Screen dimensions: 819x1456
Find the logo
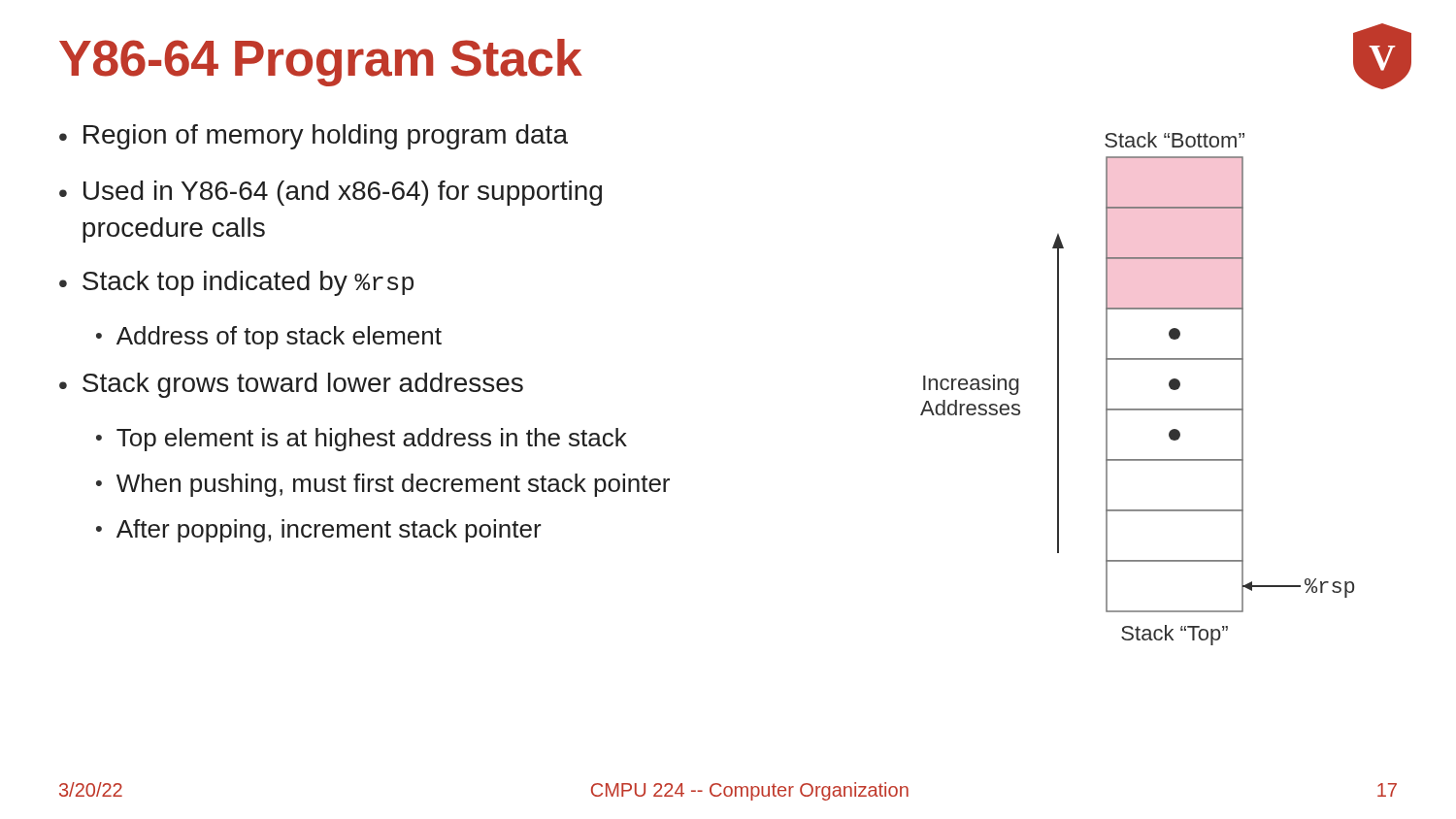(1382, 56)
